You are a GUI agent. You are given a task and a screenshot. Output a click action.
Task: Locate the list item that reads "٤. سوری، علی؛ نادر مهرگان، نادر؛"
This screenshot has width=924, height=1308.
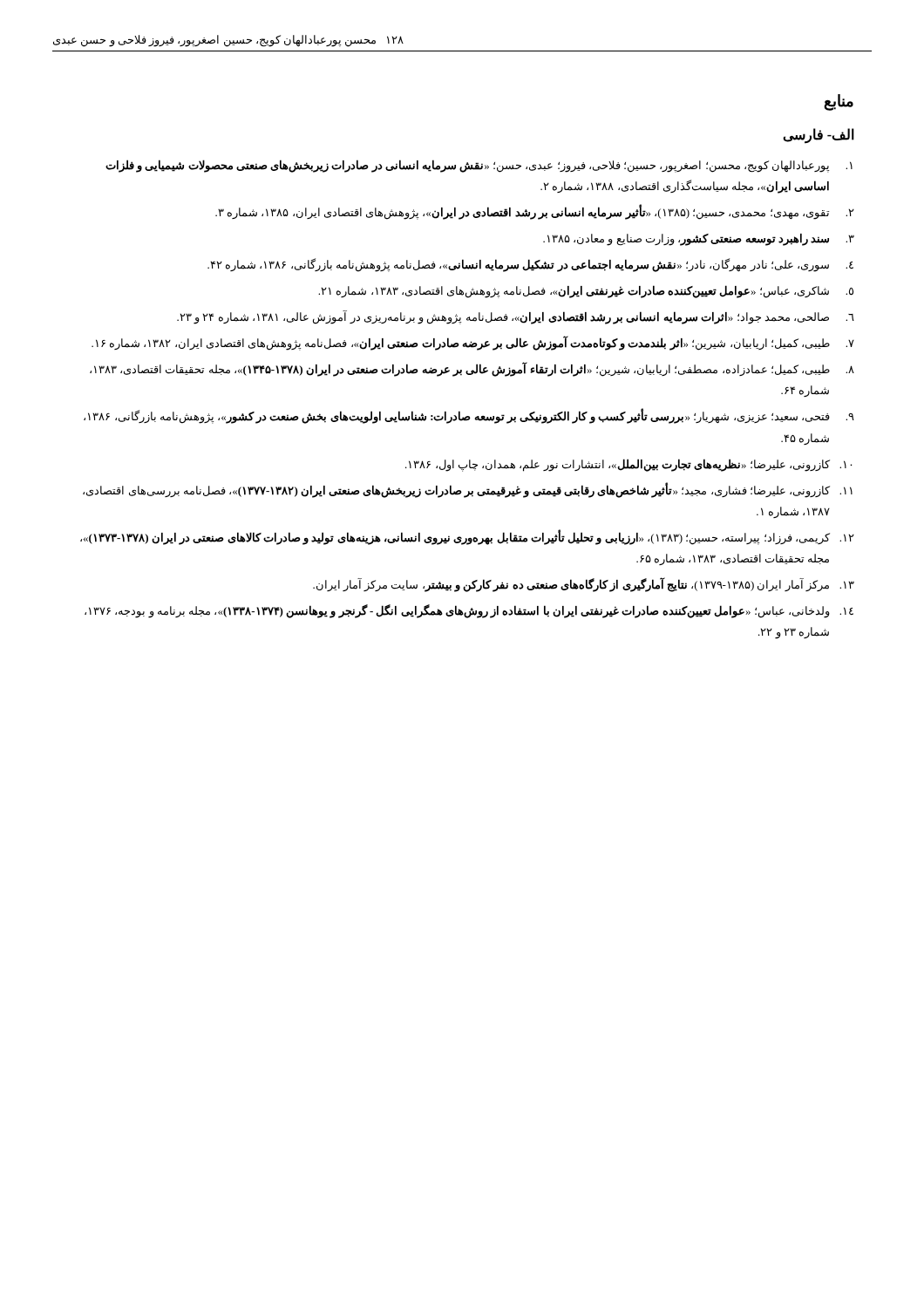(531, 265)
